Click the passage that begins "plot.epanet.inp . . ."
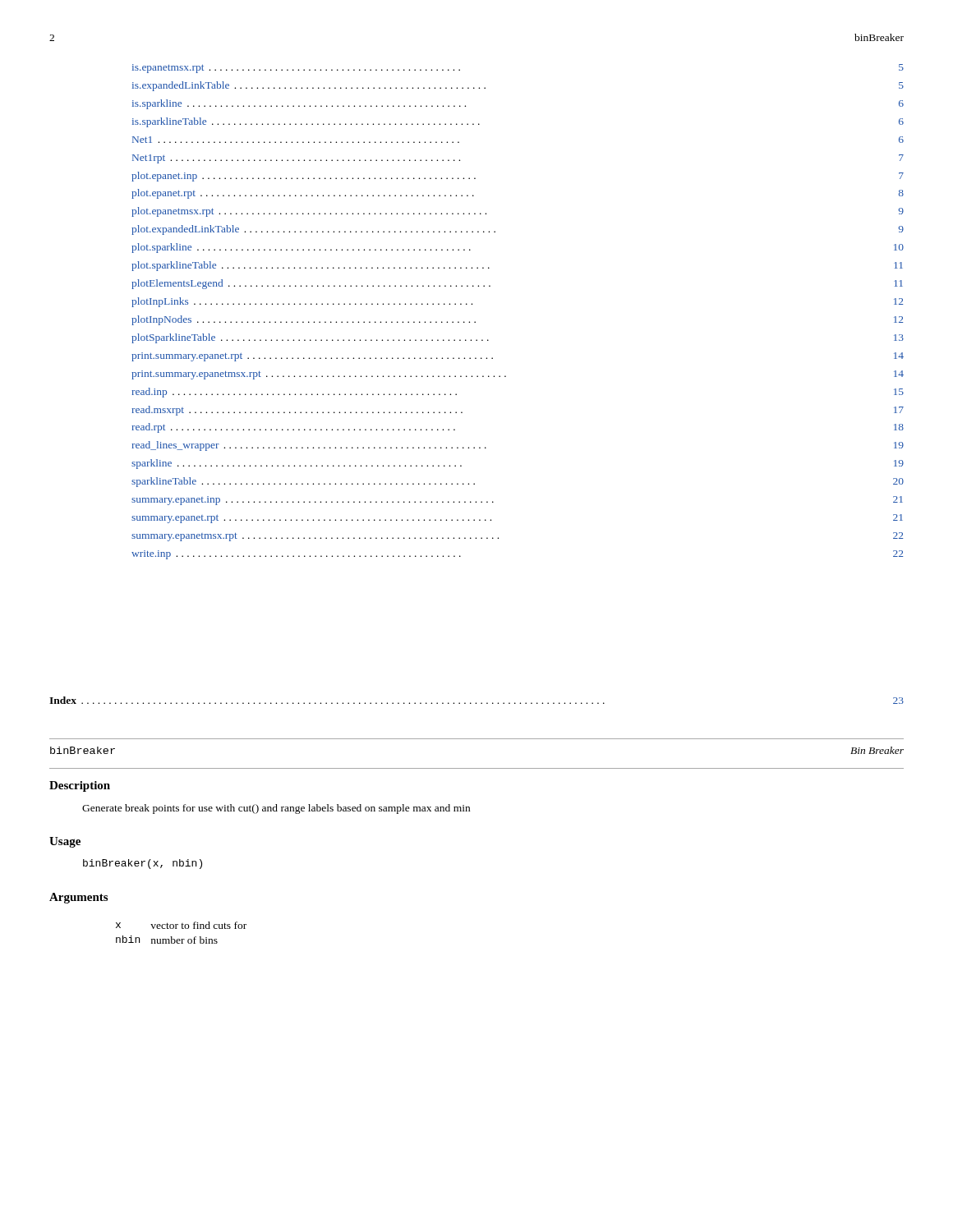The height and width of the screenshot is (1232, 953). 161,176
